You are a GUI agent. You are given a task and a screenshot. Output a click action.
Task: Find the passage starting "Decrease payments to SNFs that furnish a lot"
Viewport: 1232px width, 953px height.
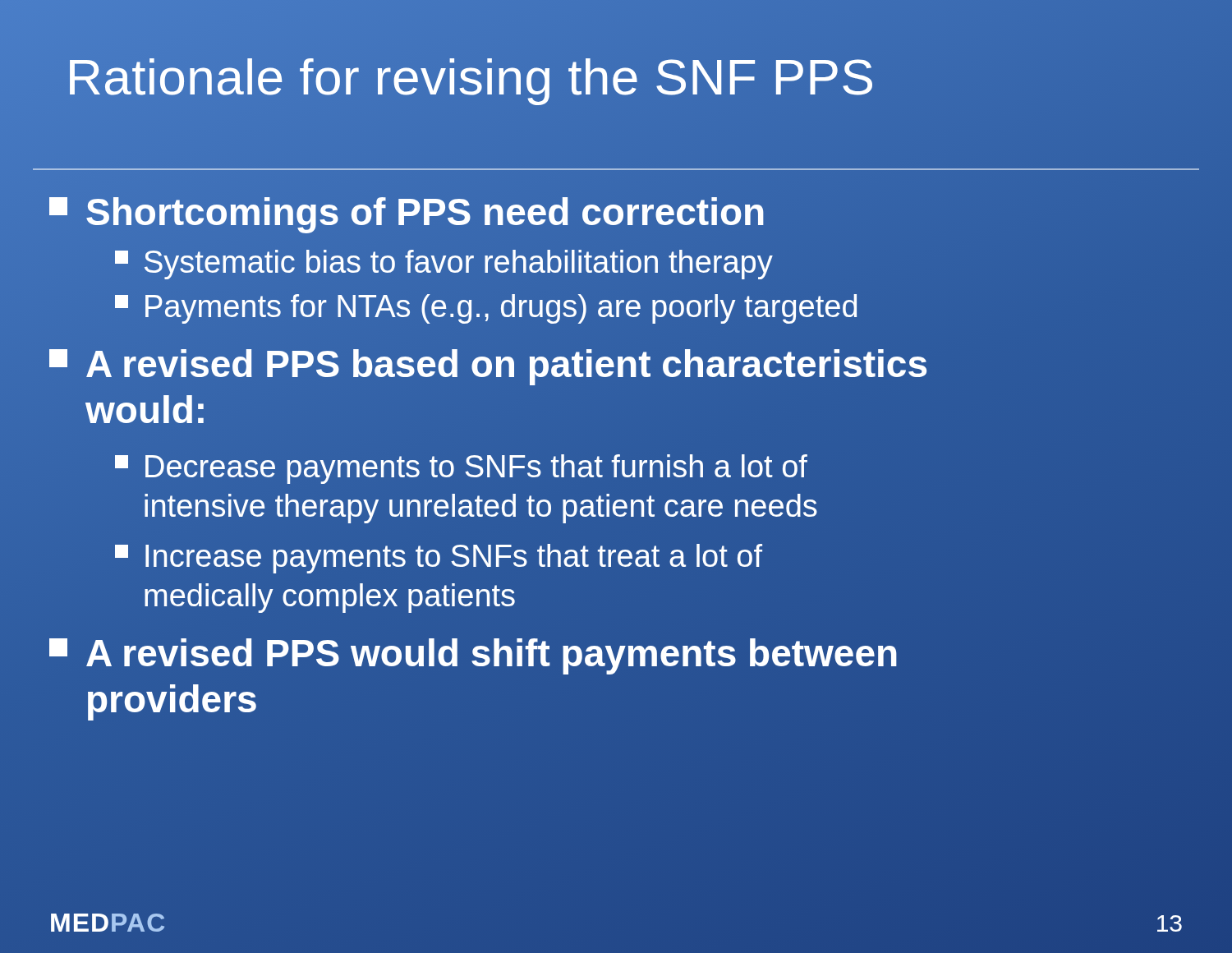coord(466,487)
